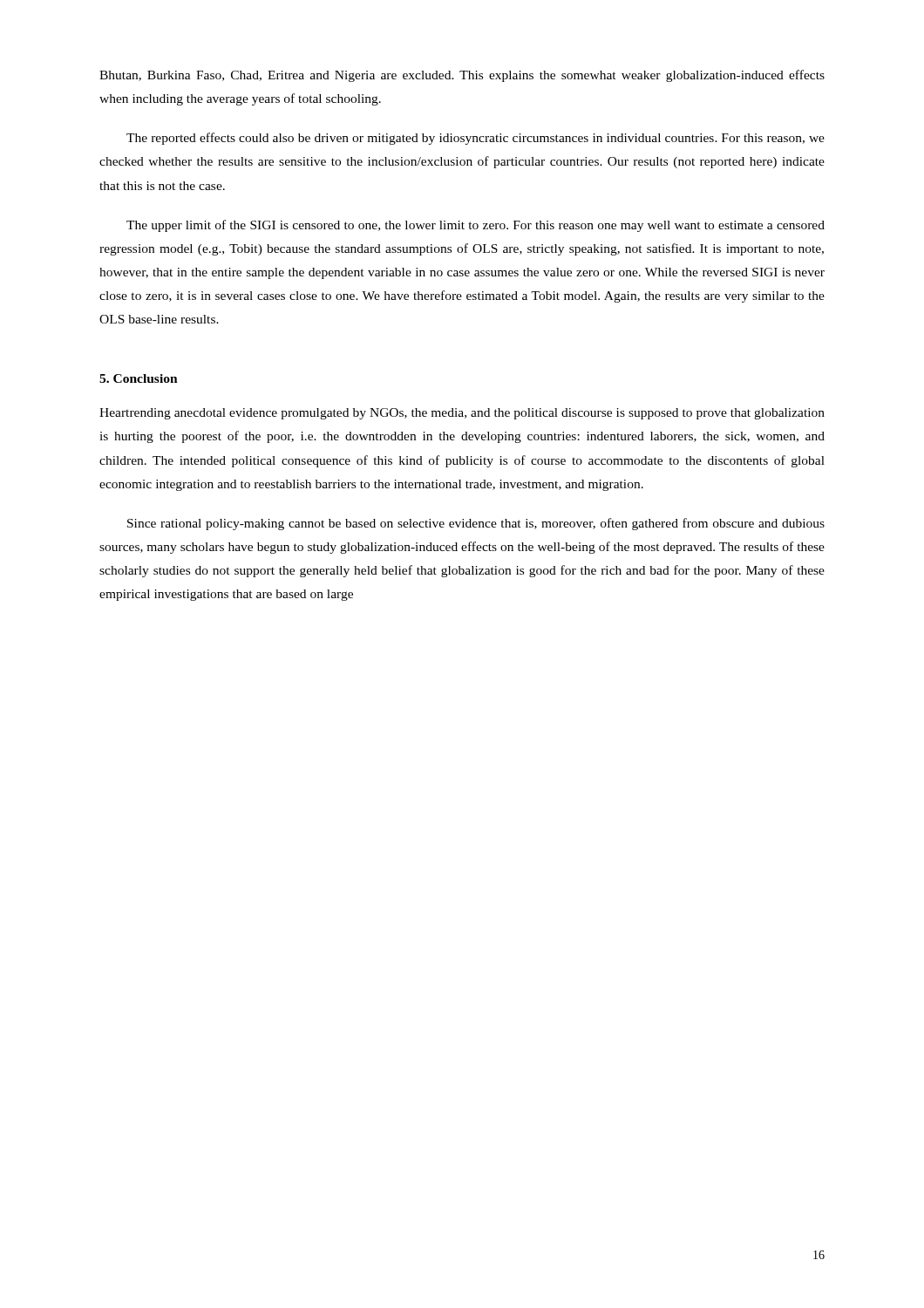Locate the text block that reads "The reported effects could also be"

[x=462, y=161]
